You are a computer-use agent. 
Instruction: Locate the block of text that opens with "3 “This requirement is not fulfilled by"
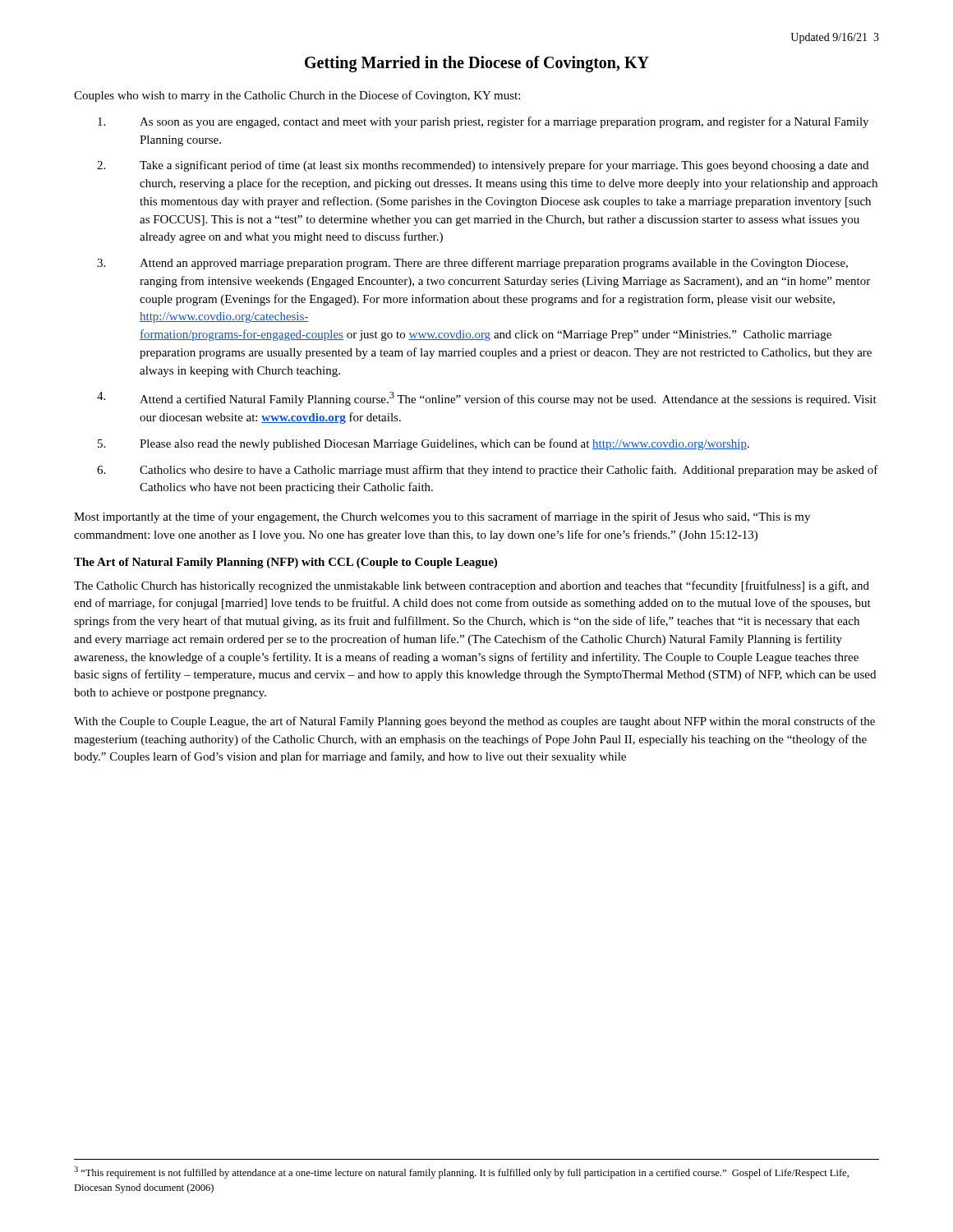tap(462, 1179)
